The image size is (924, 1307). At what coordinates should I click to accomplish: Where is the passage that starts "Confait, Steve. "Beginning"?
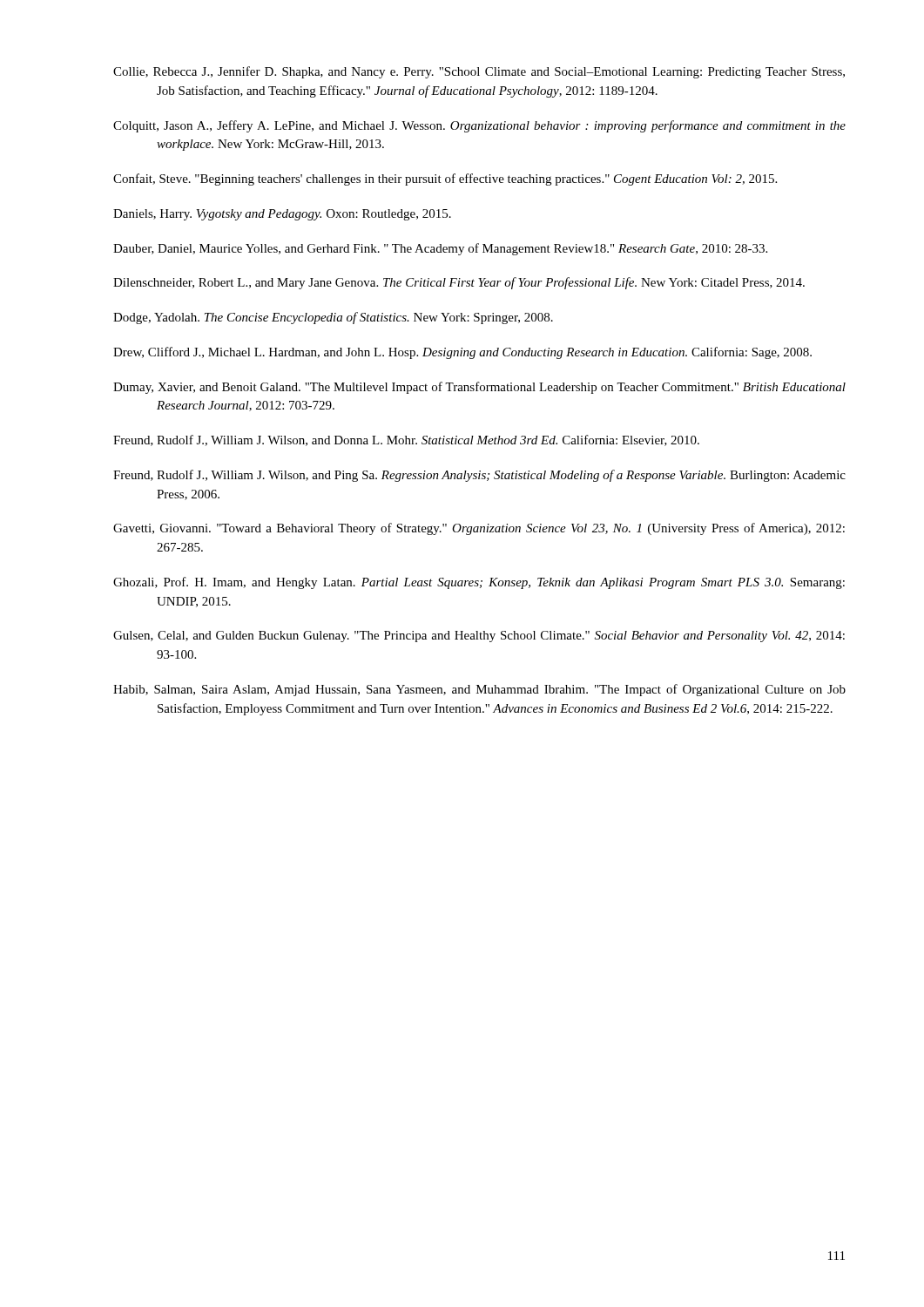479,179
